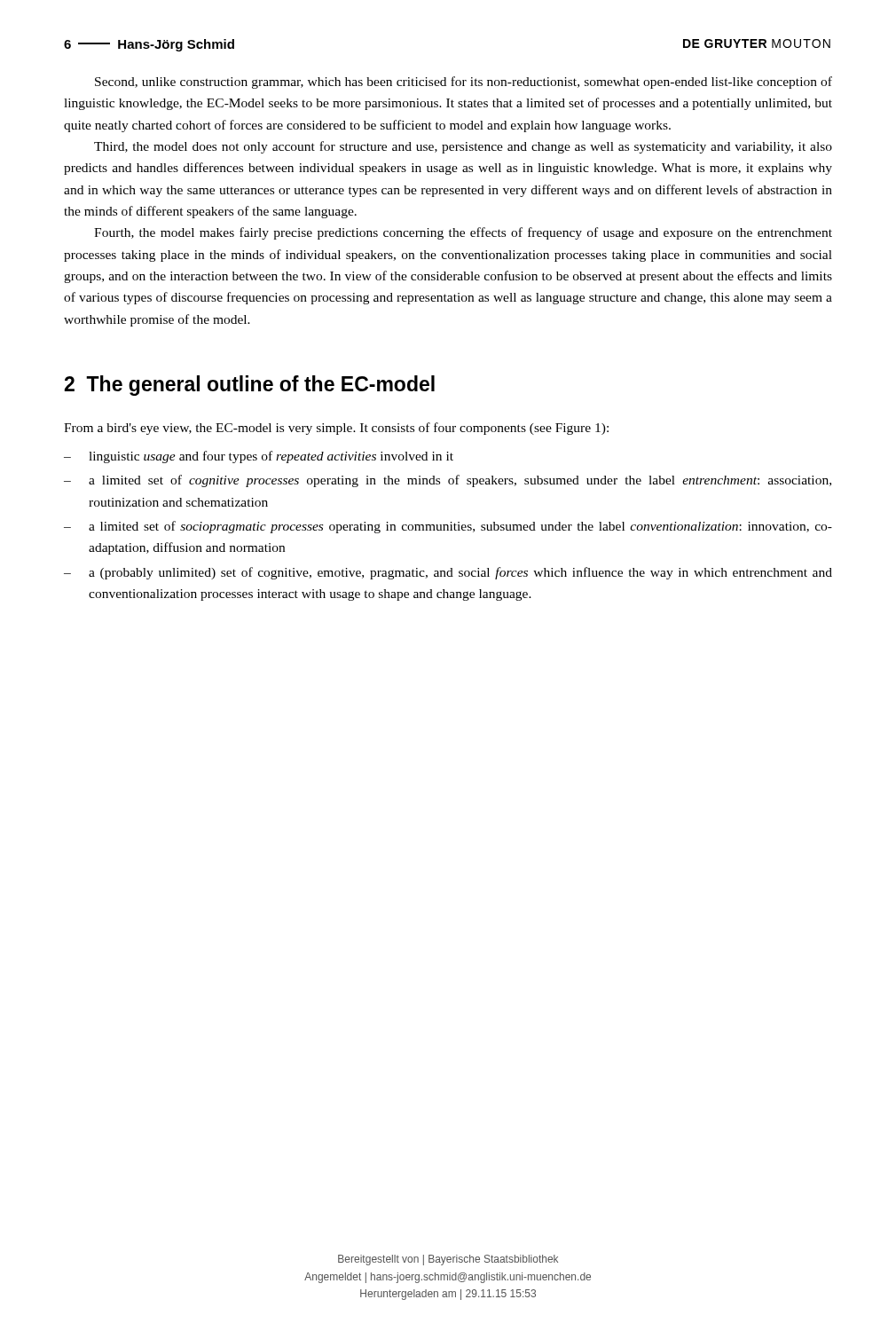
Task: Find the text block starting "– linguistic usage and"
Action: click(x=448, y=456)
